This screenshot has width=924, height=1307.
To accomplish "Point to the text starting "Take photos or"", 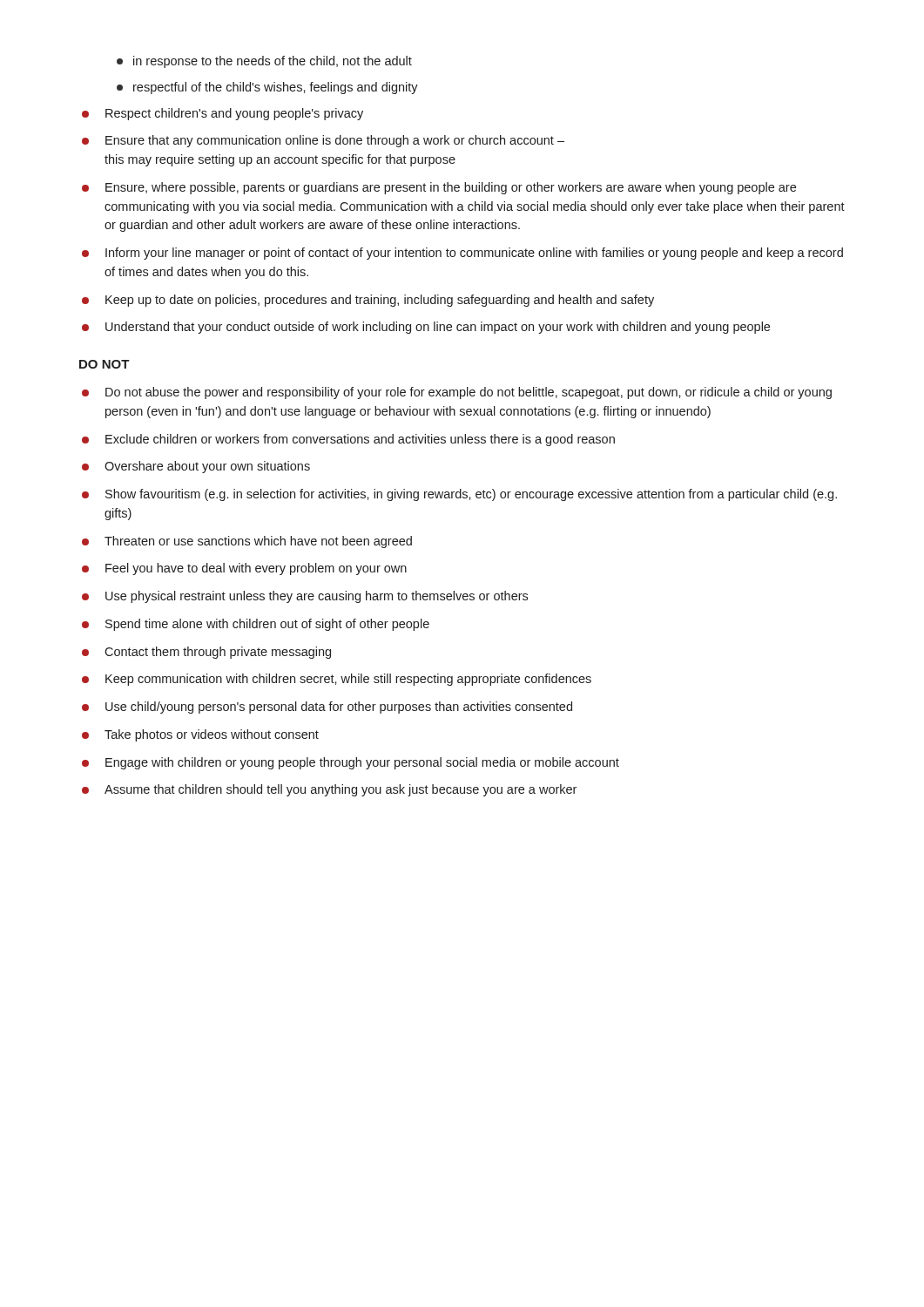I will 212,734.
